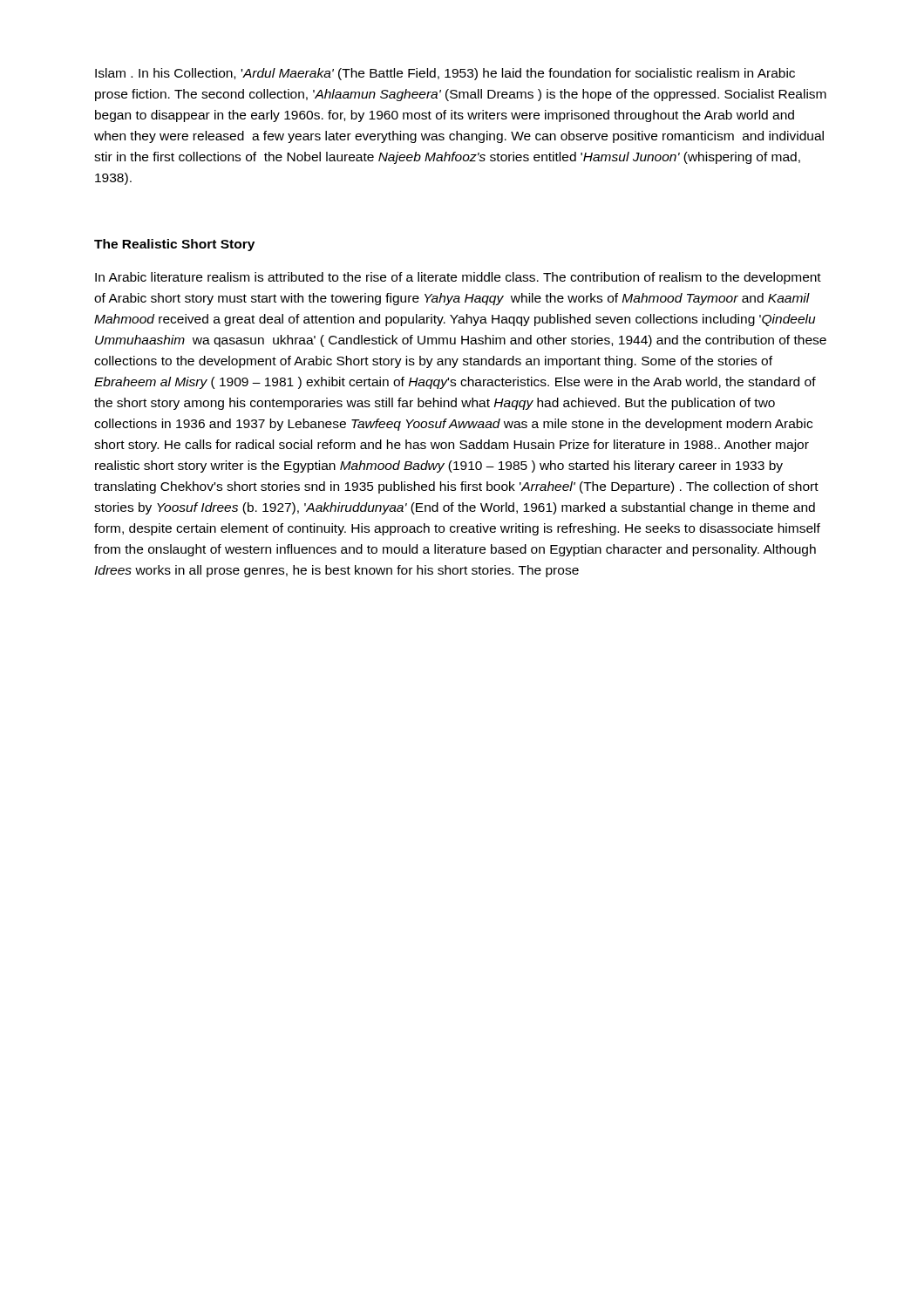The image size is (924, 1308).
Task: Navigate to the region starting "The Realistic Short Story"
Action: click(x=174, y=244)
